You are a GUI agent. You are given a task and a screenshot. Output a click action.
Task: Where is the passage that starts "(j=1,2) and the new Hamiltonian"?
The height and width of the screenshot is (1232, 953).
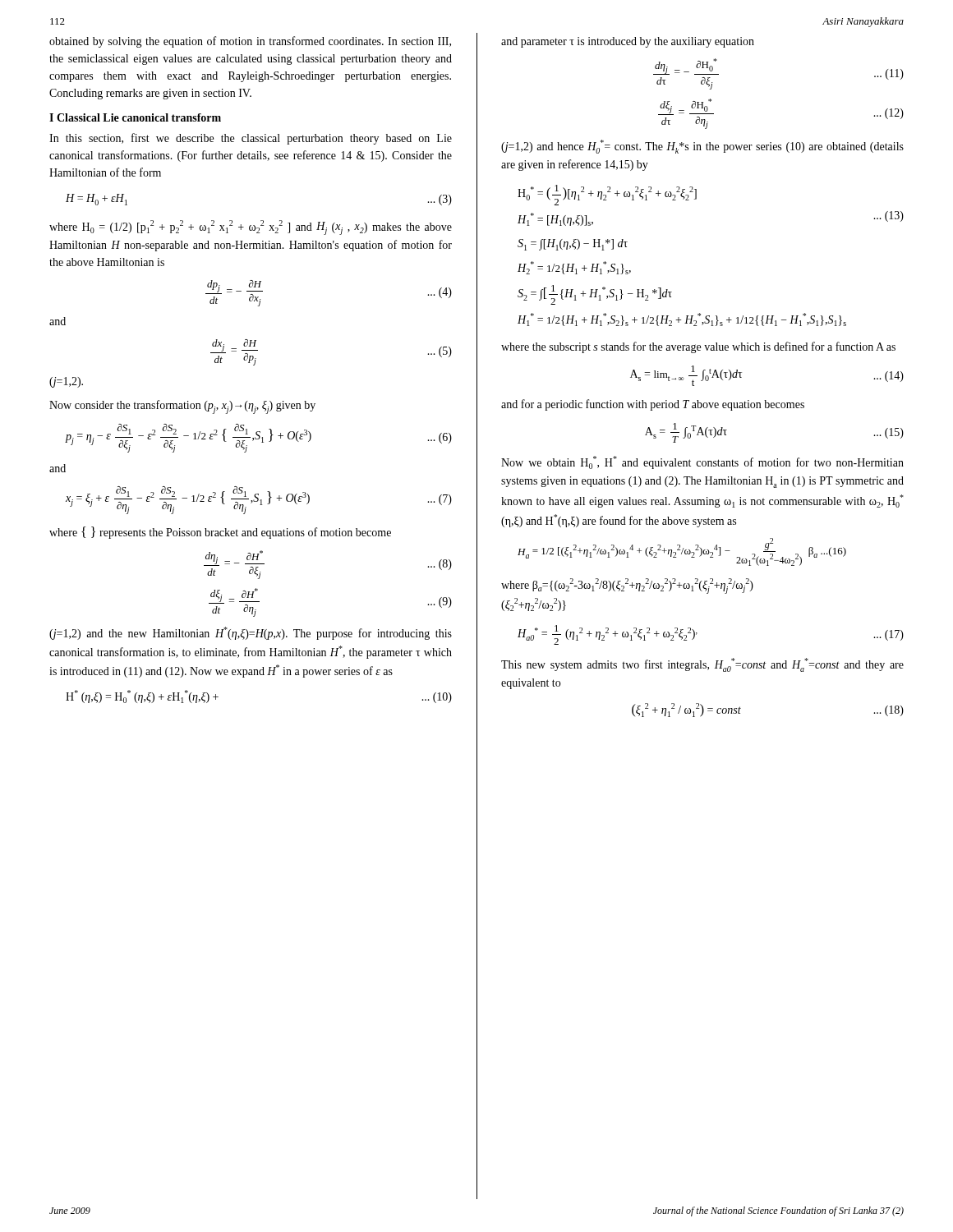pyautogui.click(x=251, y=652)
